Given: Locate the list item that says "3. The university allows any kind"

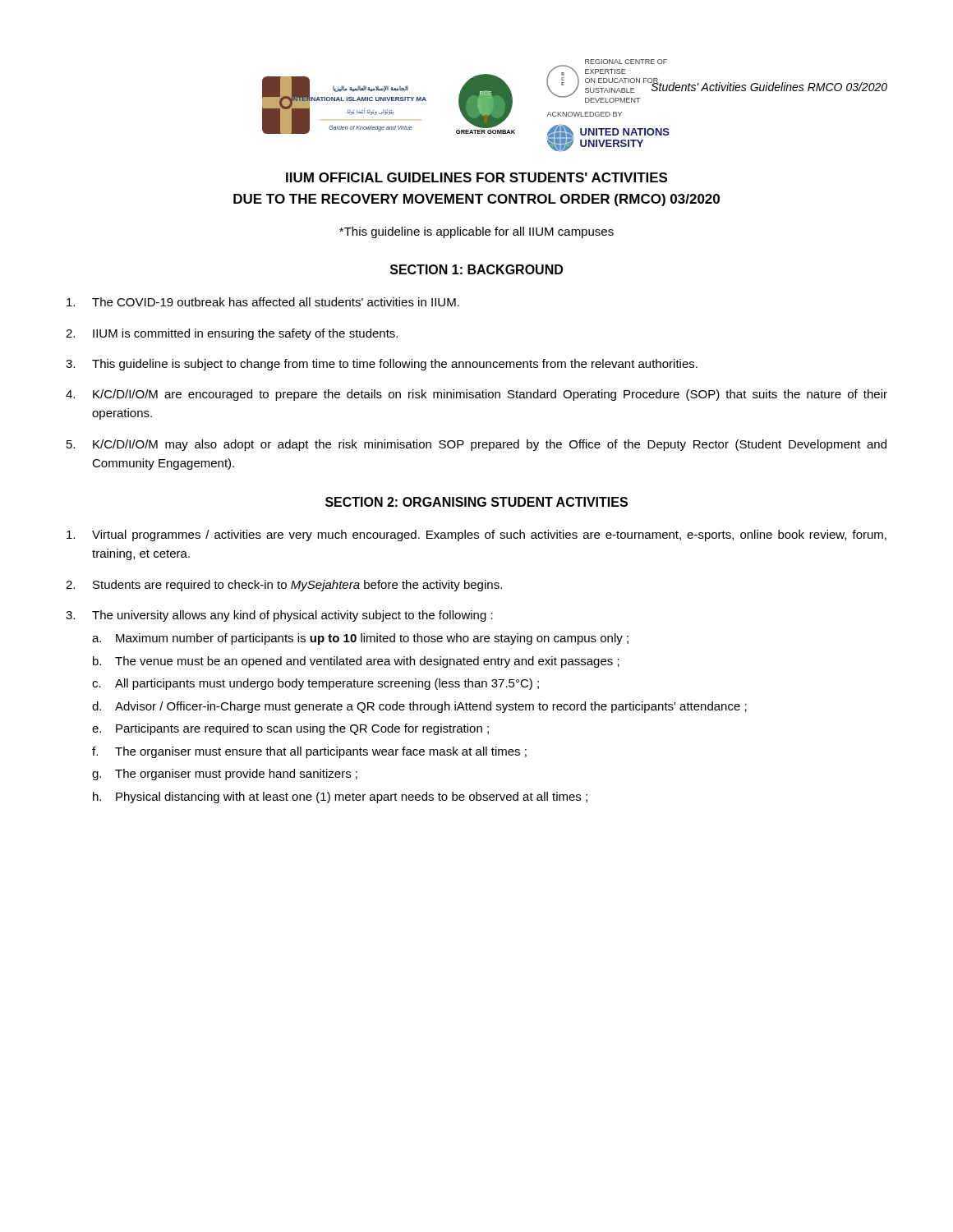Looking at the screenshot, I should [476, 712].
